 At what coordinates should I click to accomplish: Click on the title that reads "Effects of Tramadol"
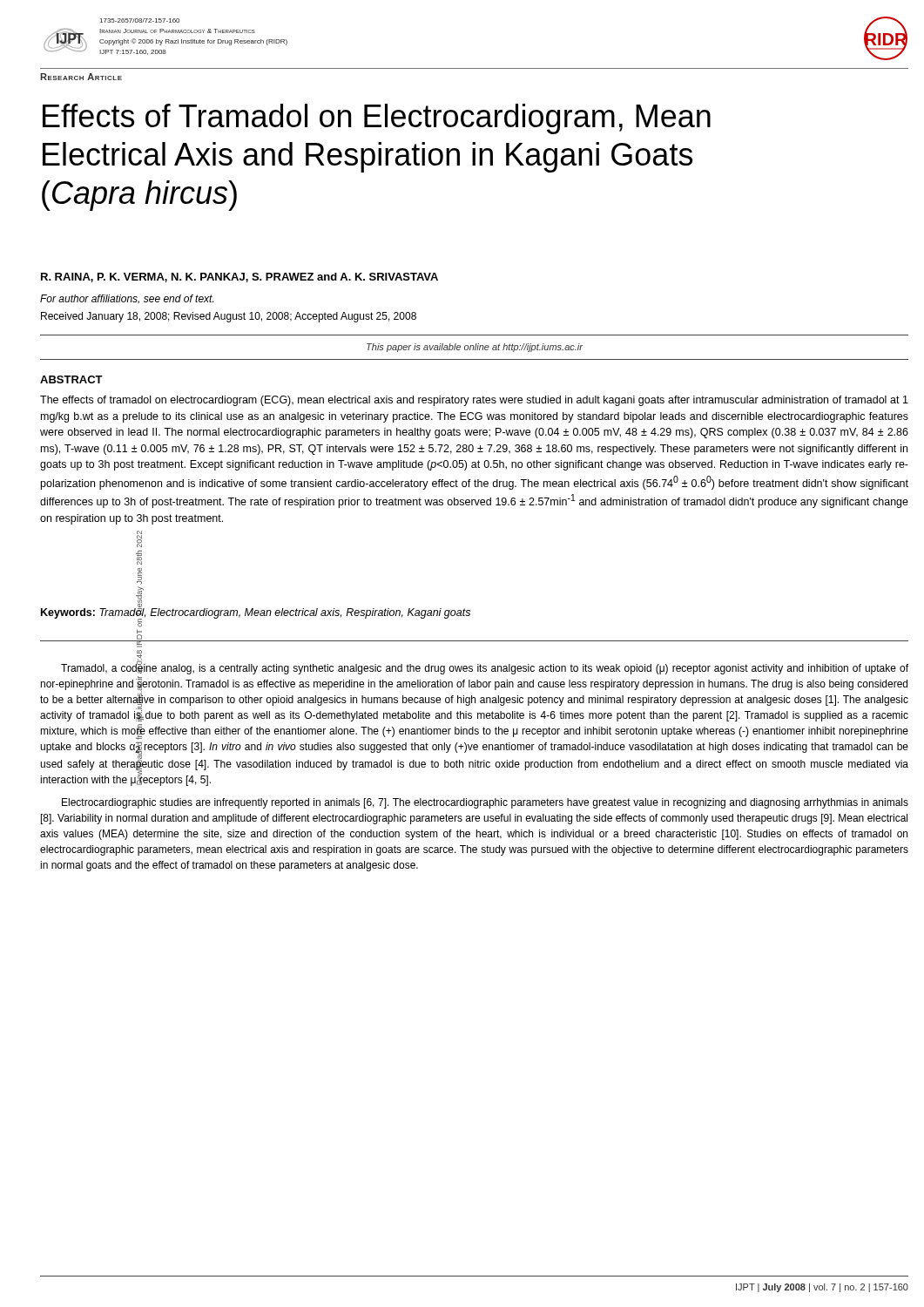pyautogui.click(x=474, y=155)
